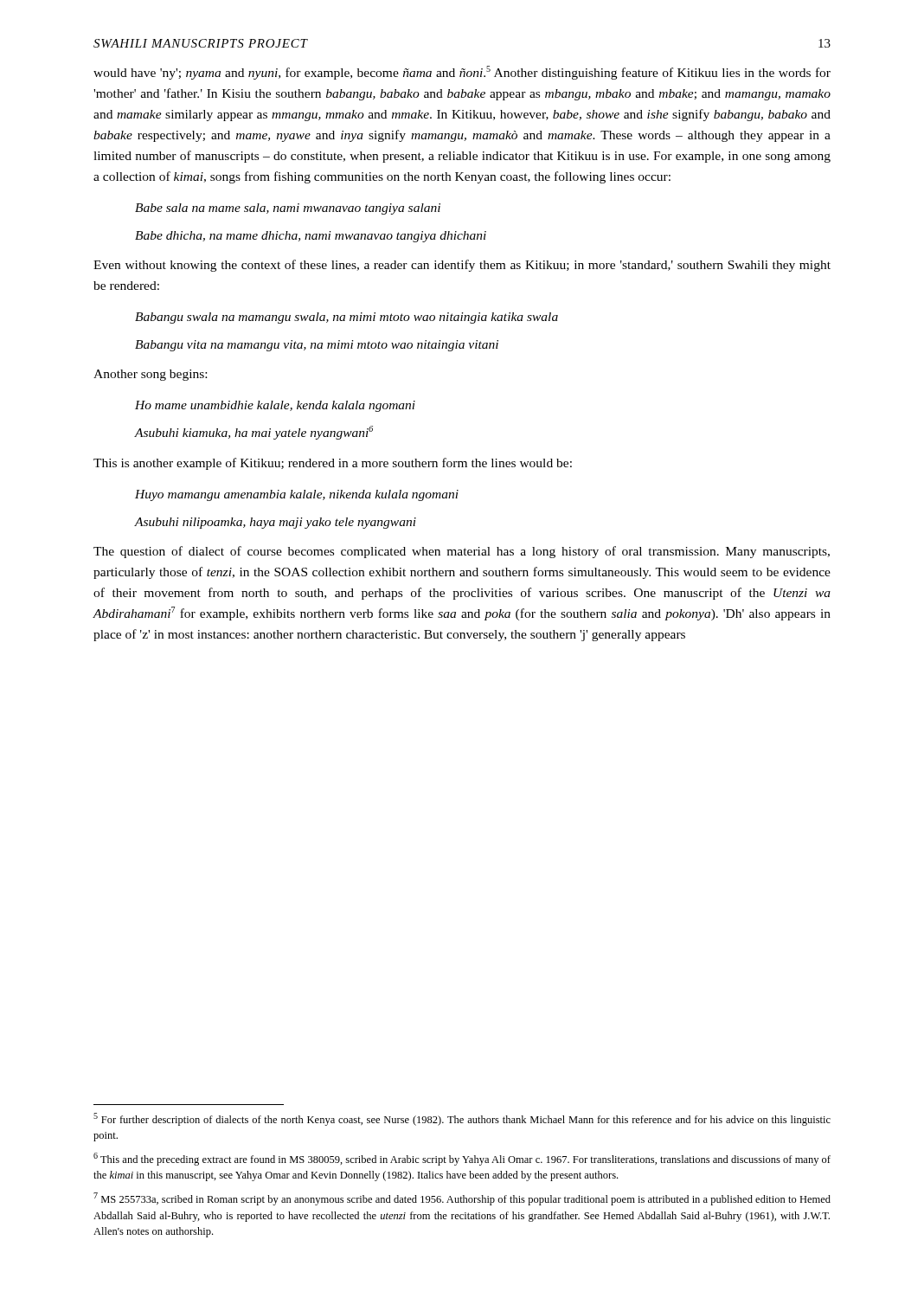This screenshot has height=1298, width=924.
Task: Click on the text starting "5 For further description of dialects"
Action: pyautogui.click(x=462, y=1126)
